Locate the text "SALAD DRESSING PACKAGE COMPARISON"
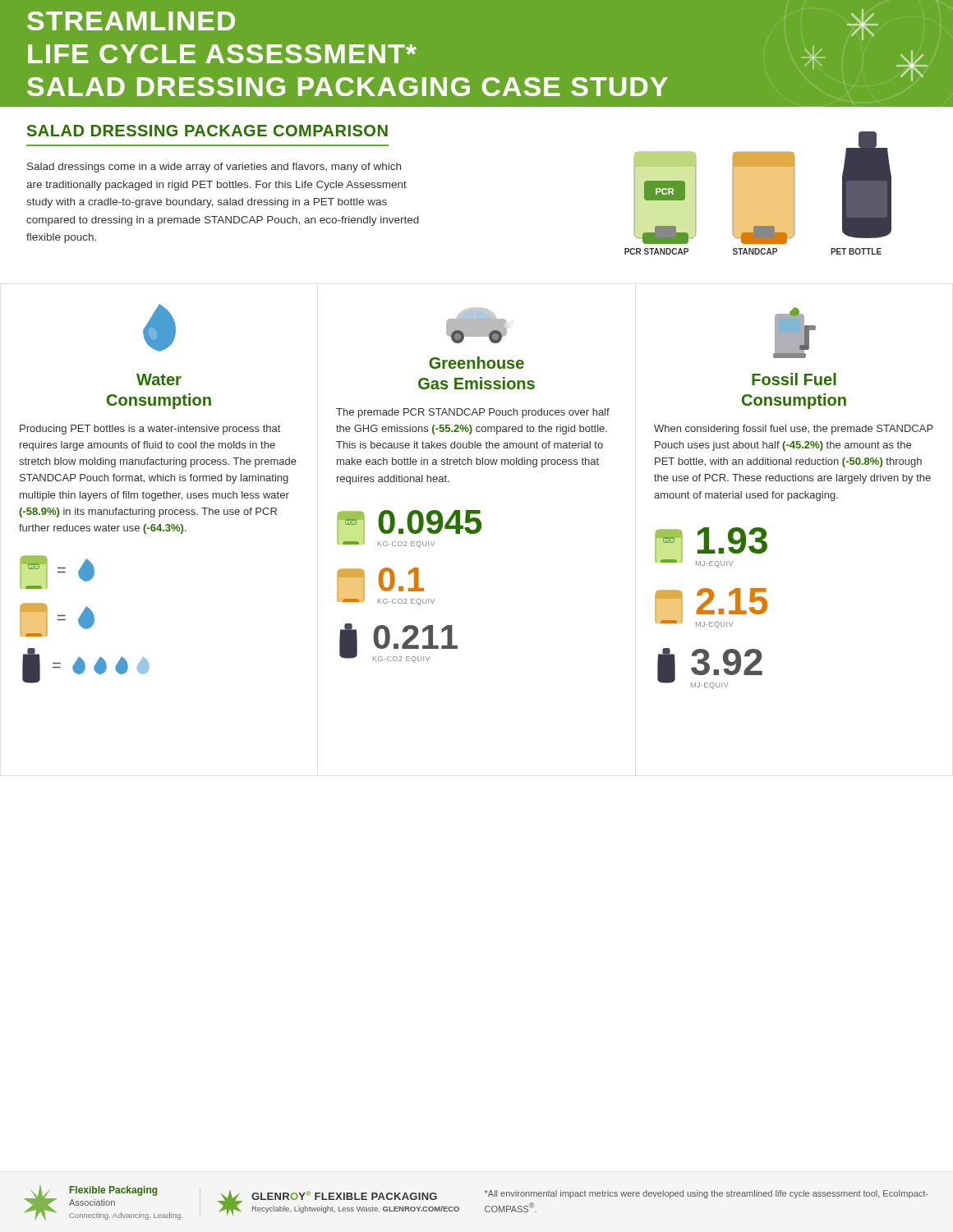 click(x=208, y=134)
